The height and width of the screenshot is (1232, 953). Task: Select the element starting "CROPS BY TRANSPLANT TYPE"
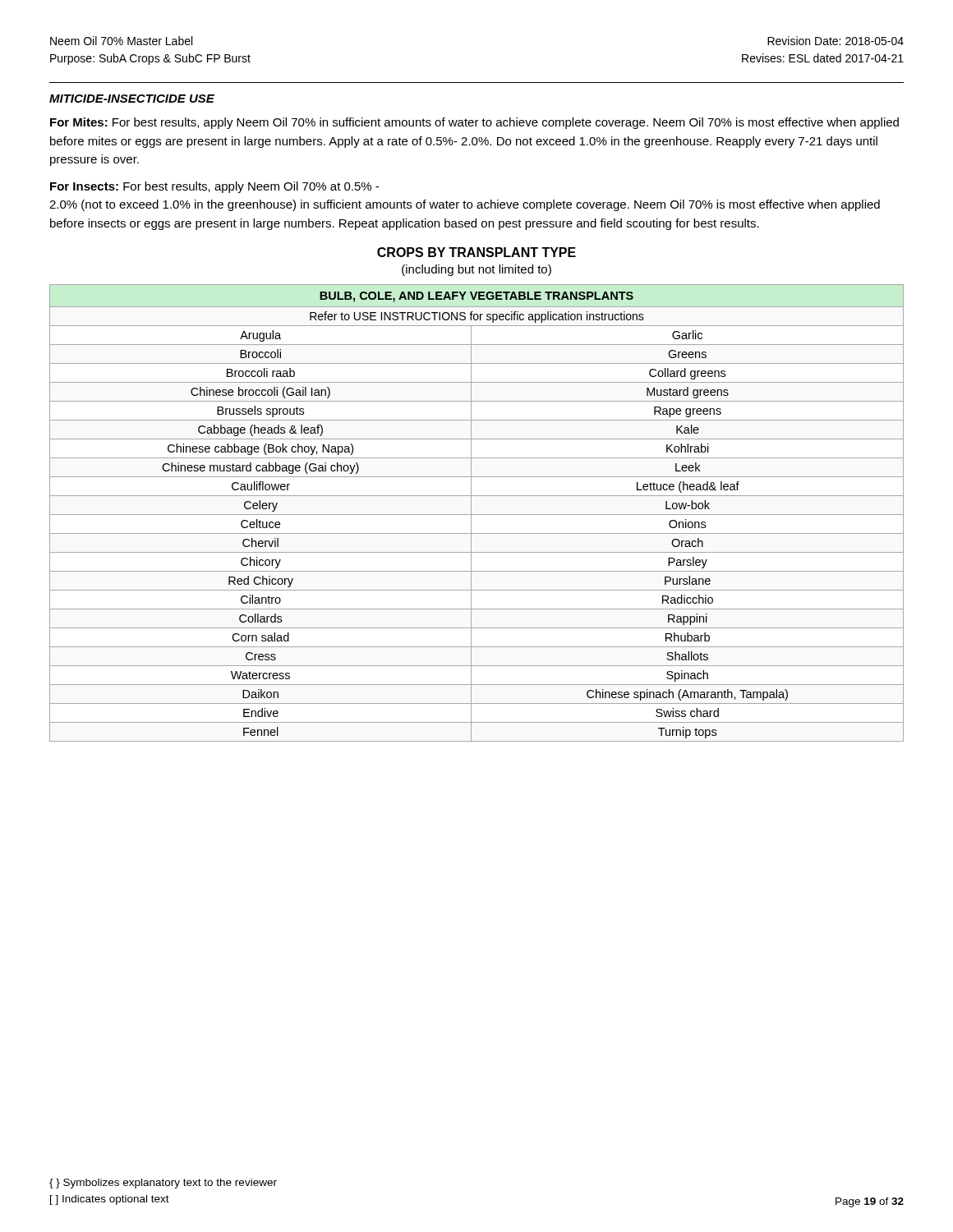476,253
